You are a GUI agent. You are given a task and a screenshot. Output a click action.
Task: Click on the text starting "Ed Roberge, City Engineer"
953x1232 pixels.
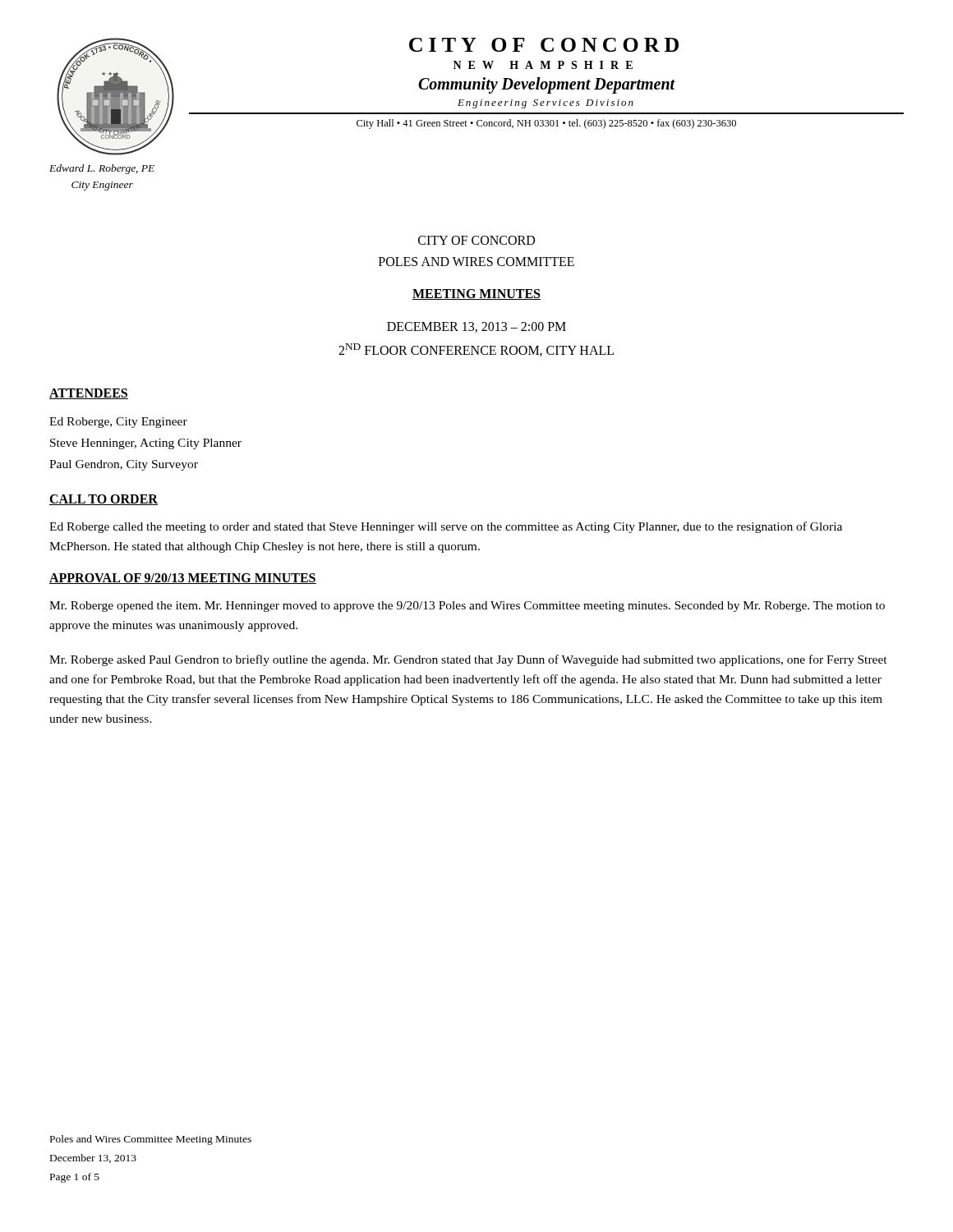click(118, 421)
